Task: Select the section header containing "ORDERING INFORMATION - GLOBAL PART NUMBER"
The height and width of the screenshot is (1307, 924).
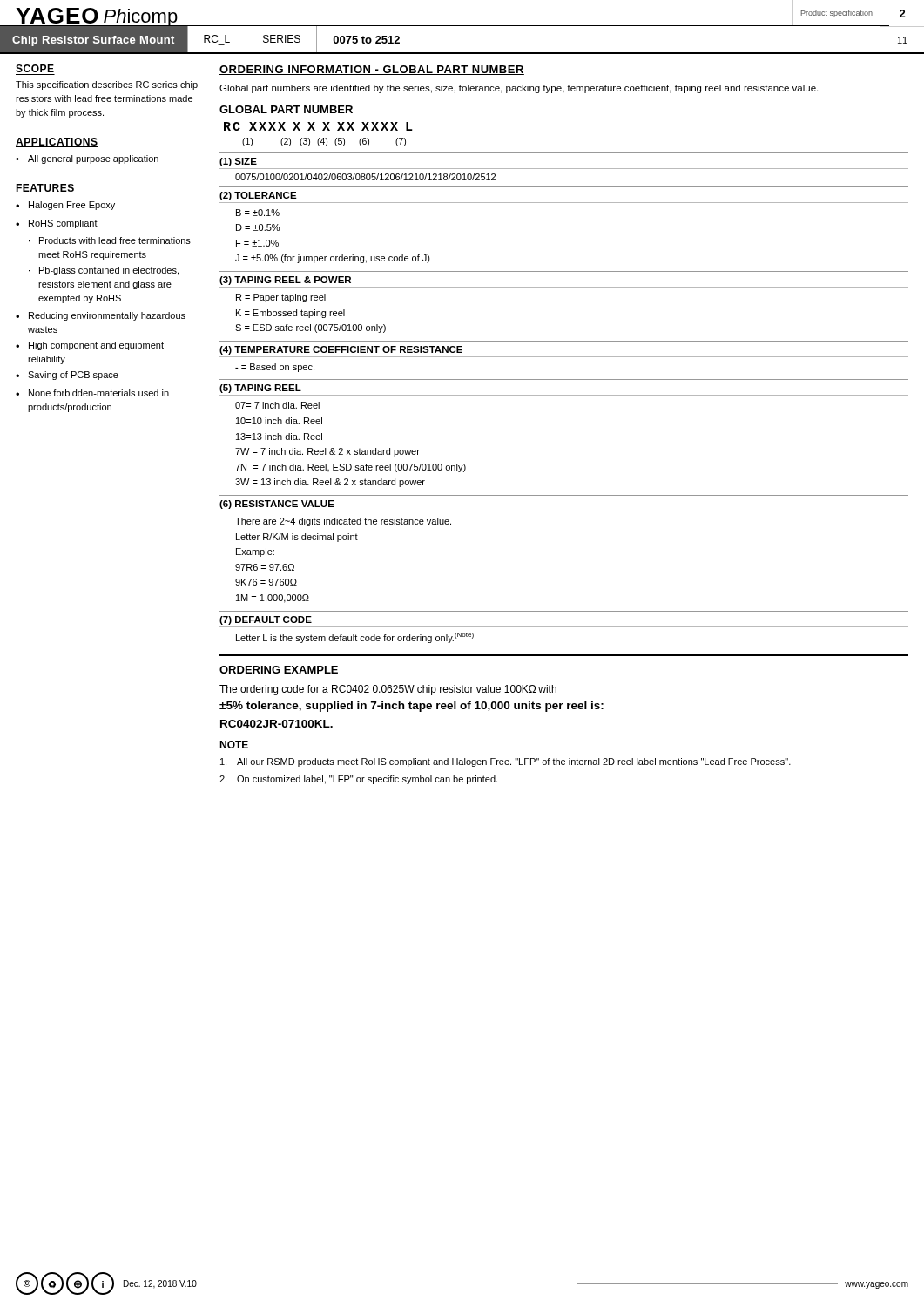Action: pyautogui.click(x=372, y=69)
